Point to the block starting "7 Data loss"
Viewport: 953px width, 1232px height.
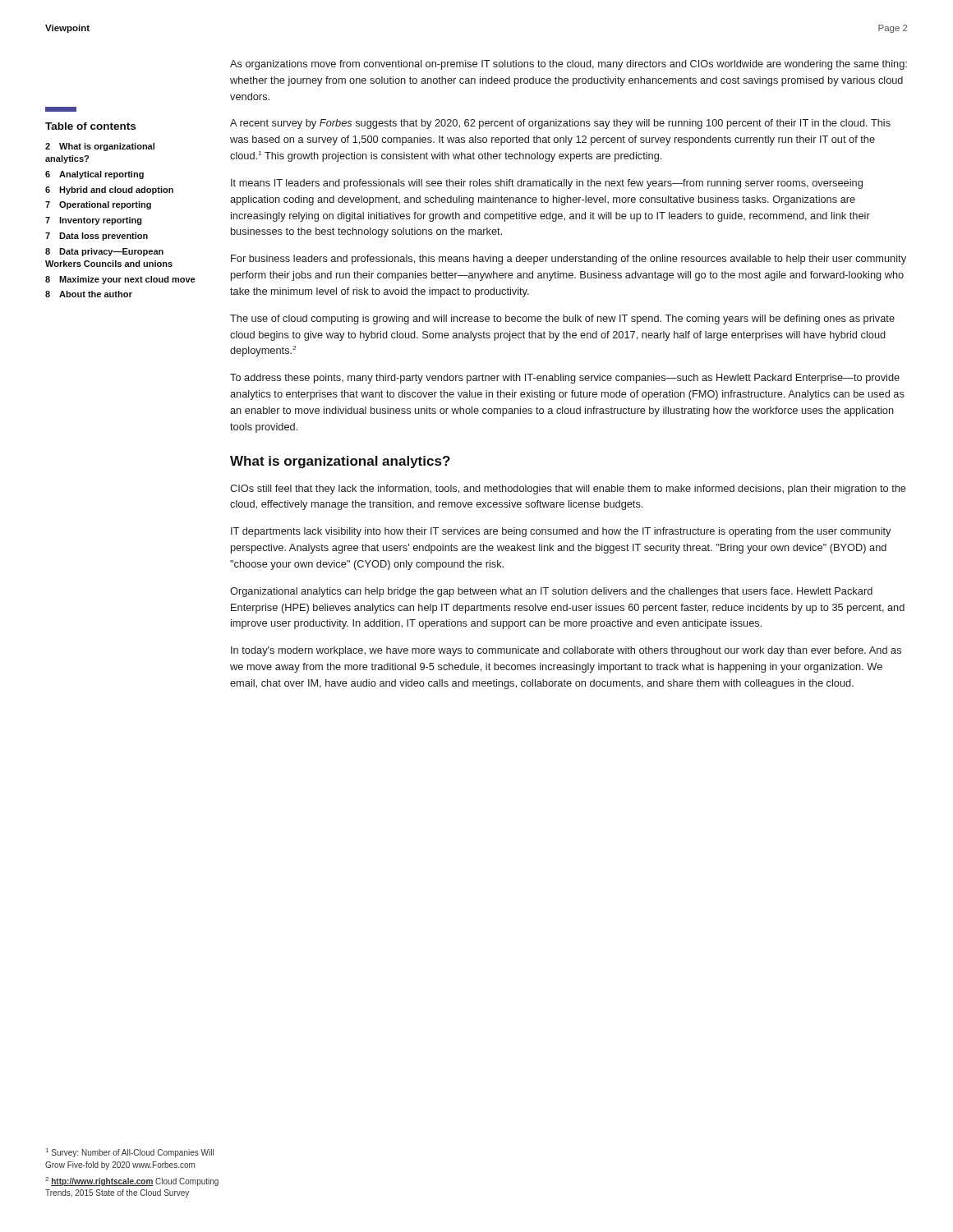click(97, 236)
